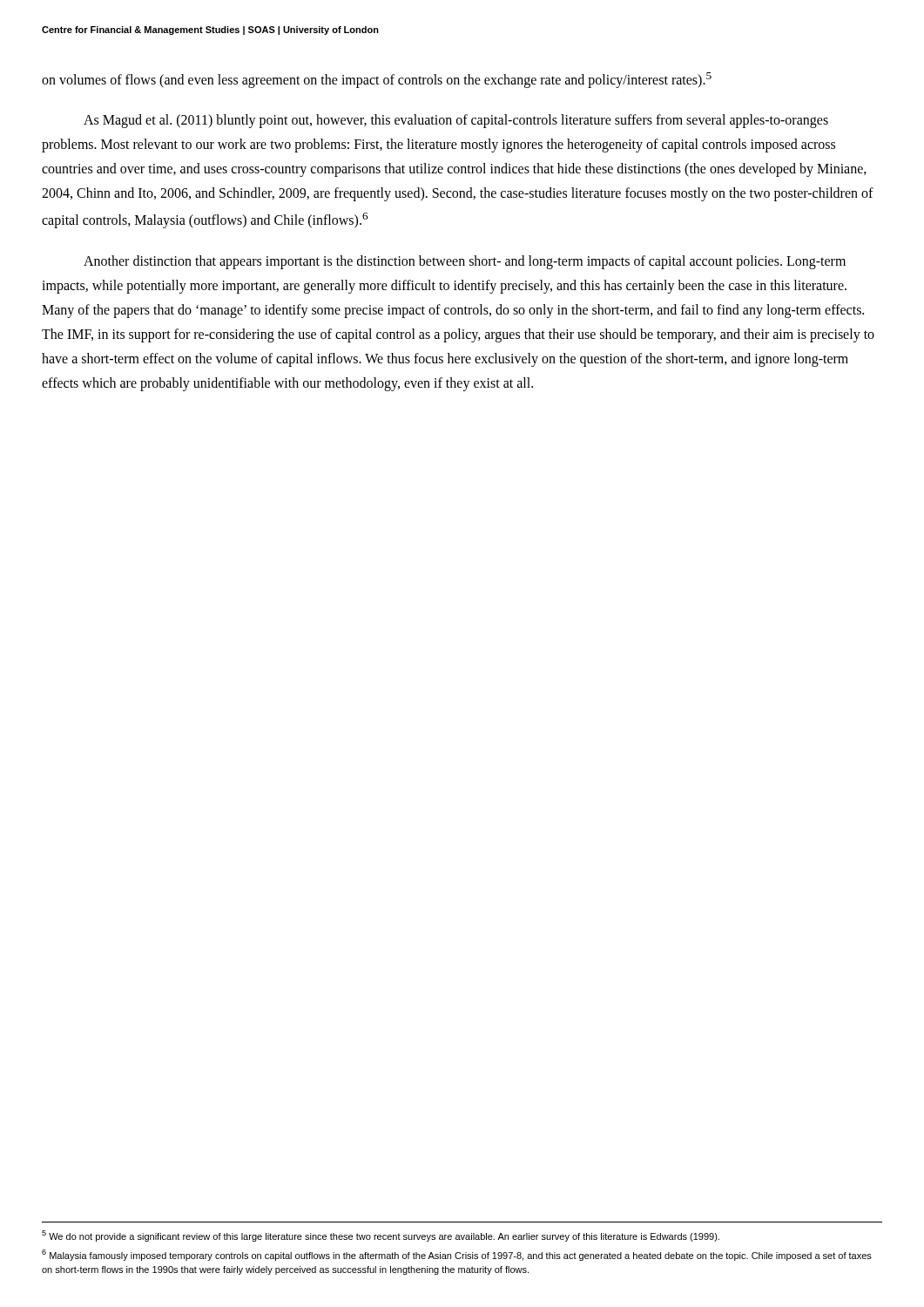Locate the block of text that opens with "6 Malaysia famously imposed temporary controls on"
This screenshot has height=1307, width=924.
[457, 1262]
